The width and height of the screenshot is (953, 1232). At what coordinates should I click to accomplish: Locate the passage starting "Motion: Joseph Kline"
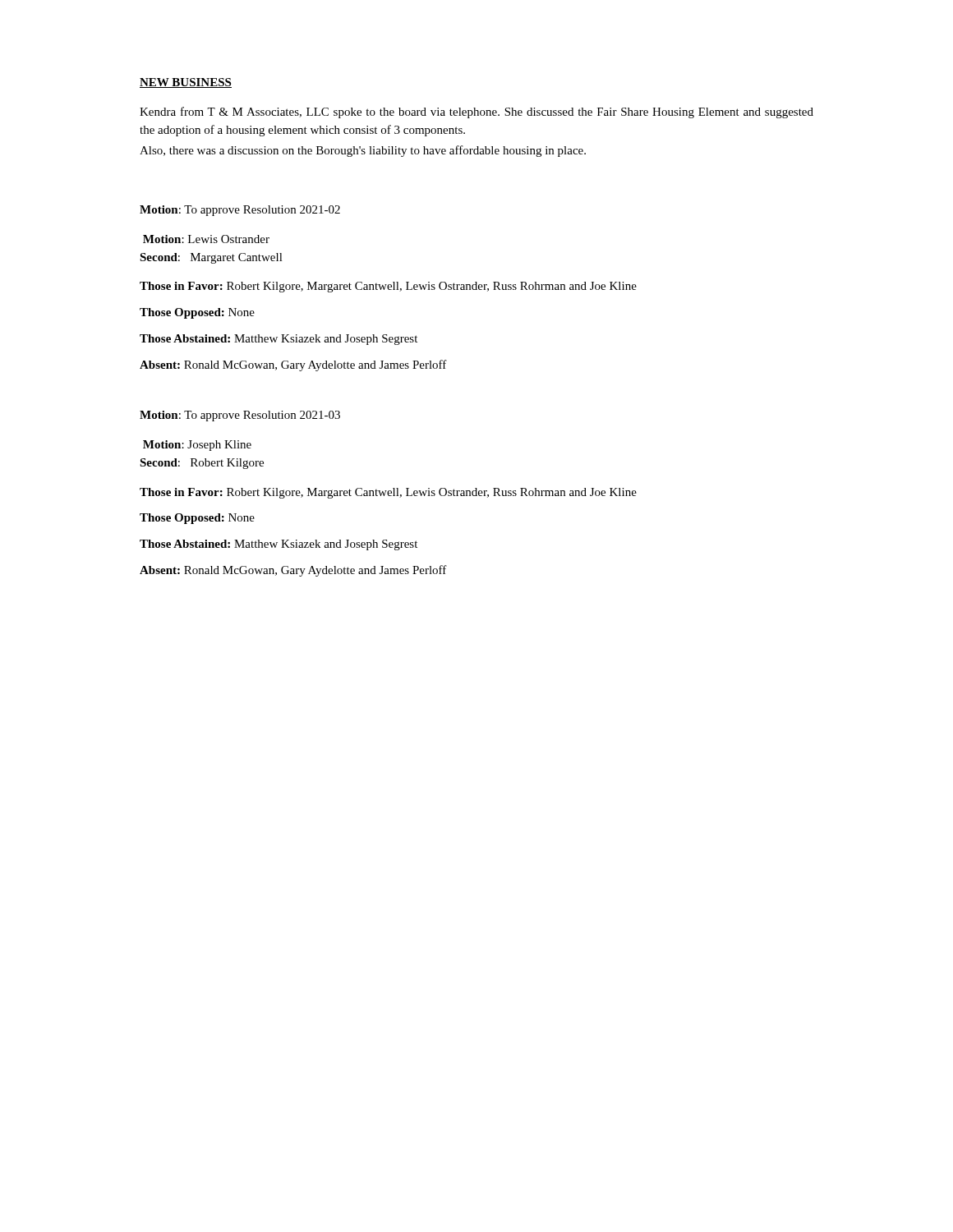202,453
